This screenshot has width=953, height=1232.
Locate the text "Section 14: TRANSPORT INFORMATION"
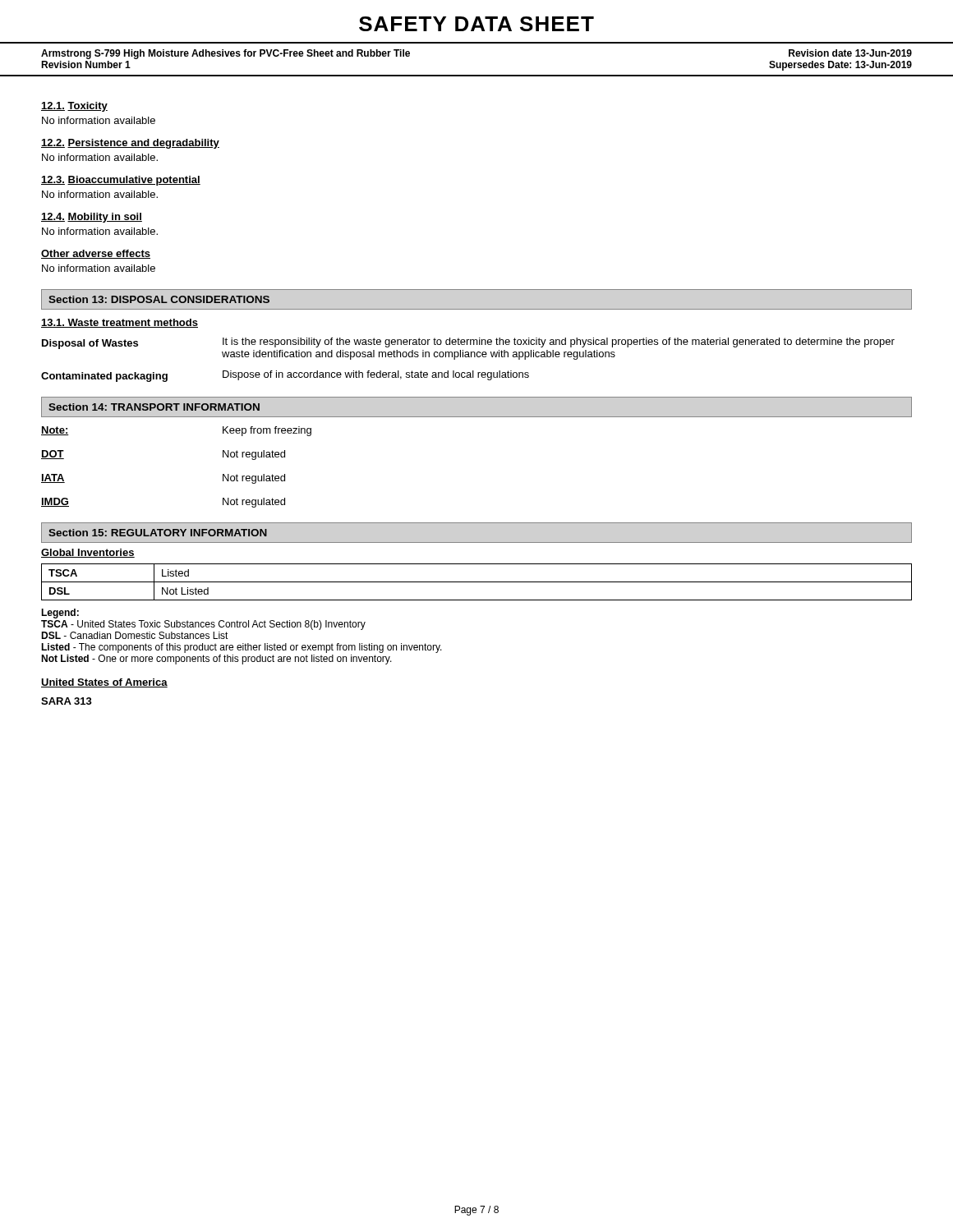coord(154,407)
